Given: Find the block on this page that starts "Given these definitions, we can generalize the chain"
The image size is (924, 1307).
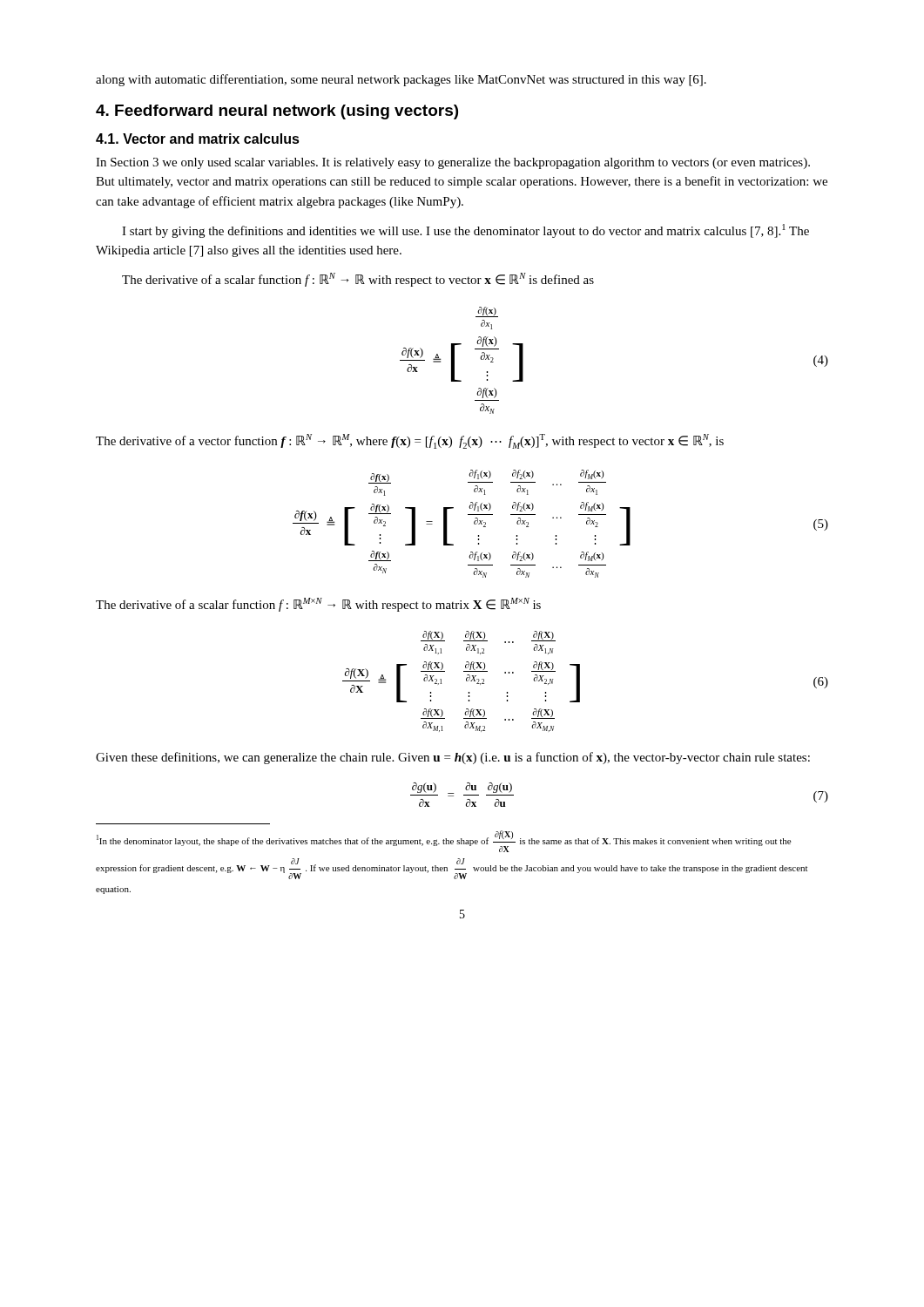Looking at the screenshot, I should point(462,757).
